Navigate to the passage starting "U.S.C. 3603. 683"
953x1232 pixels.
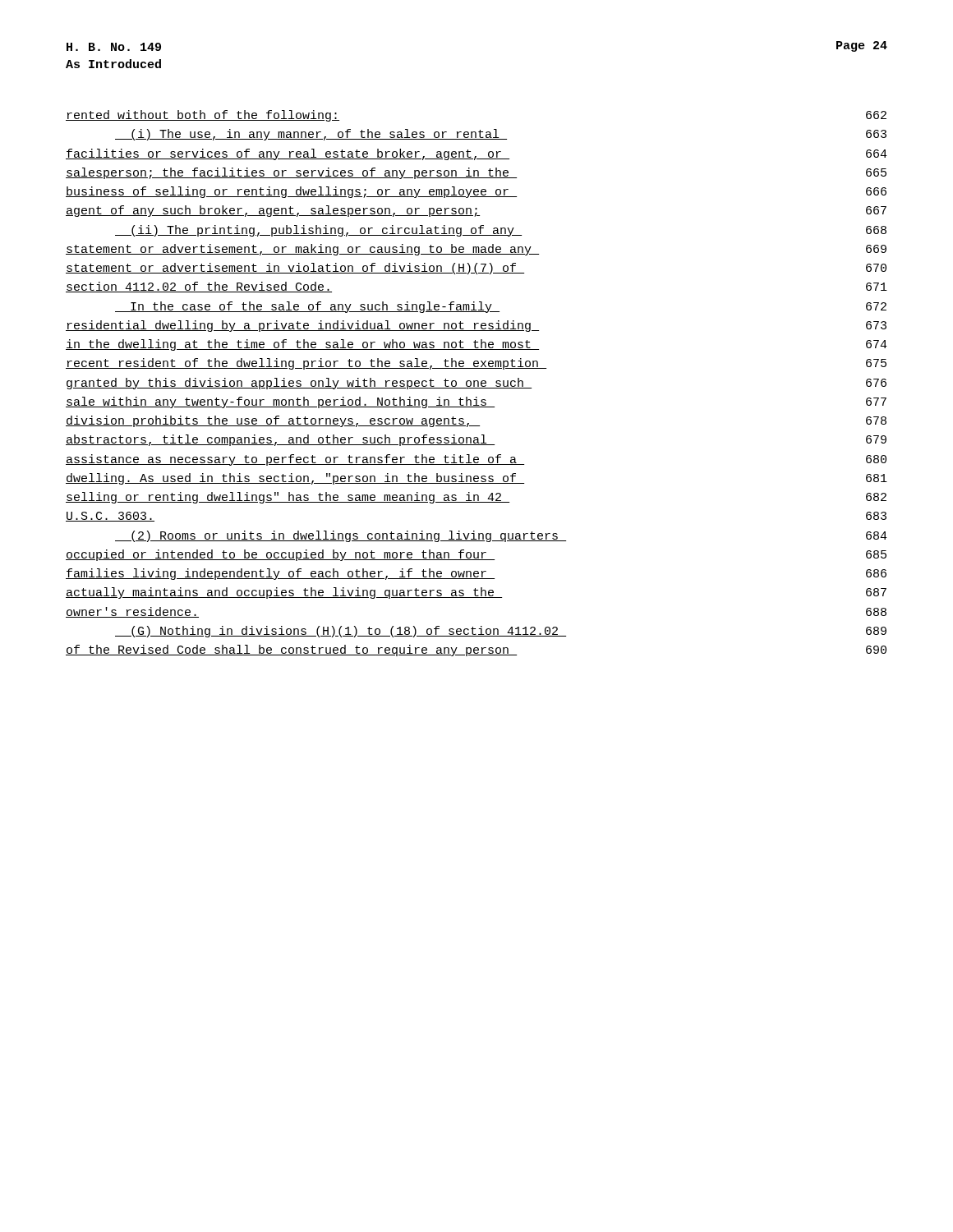tap(107, 519)
